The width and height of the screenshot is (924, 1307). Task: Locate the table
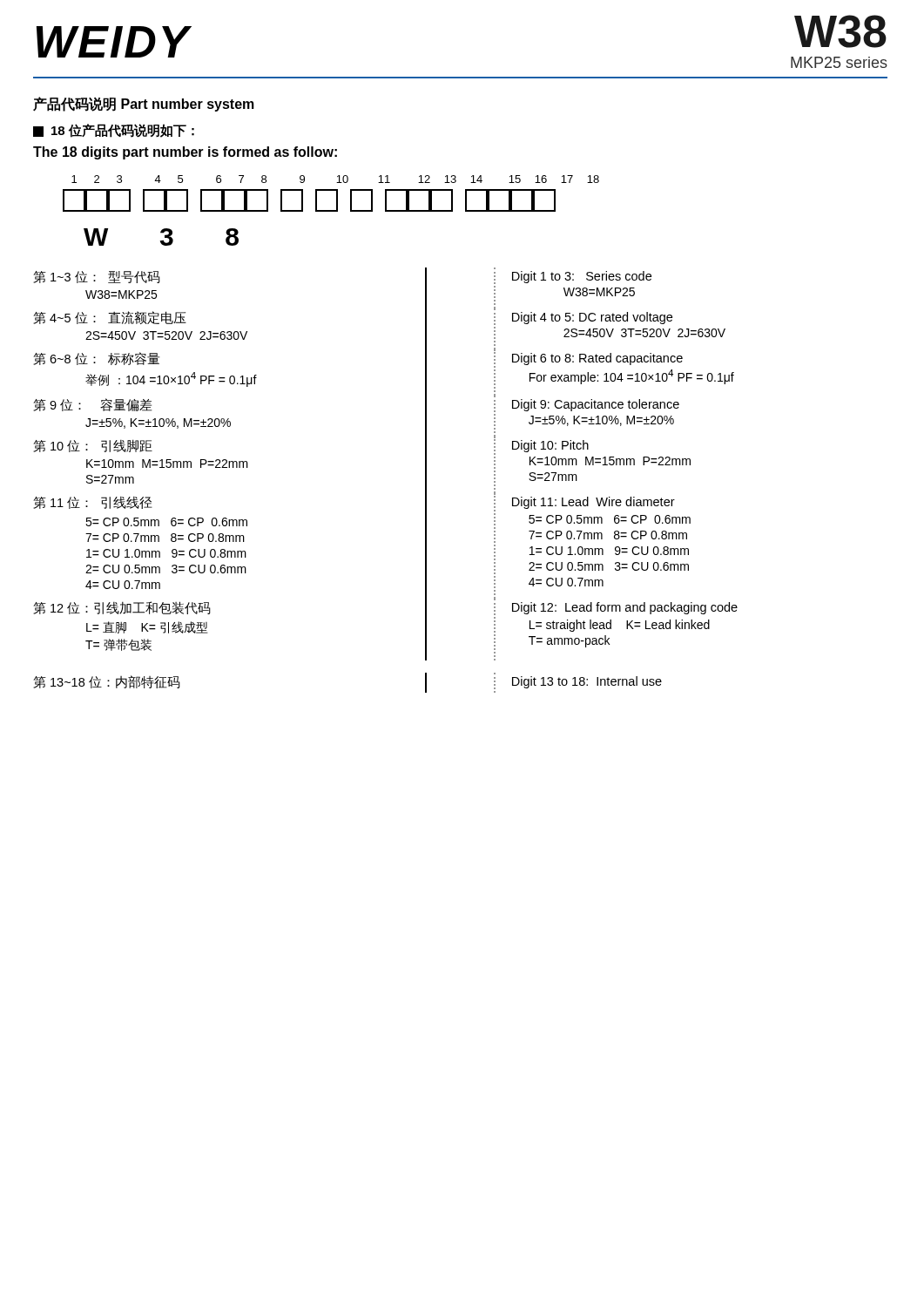pos(460,480)
